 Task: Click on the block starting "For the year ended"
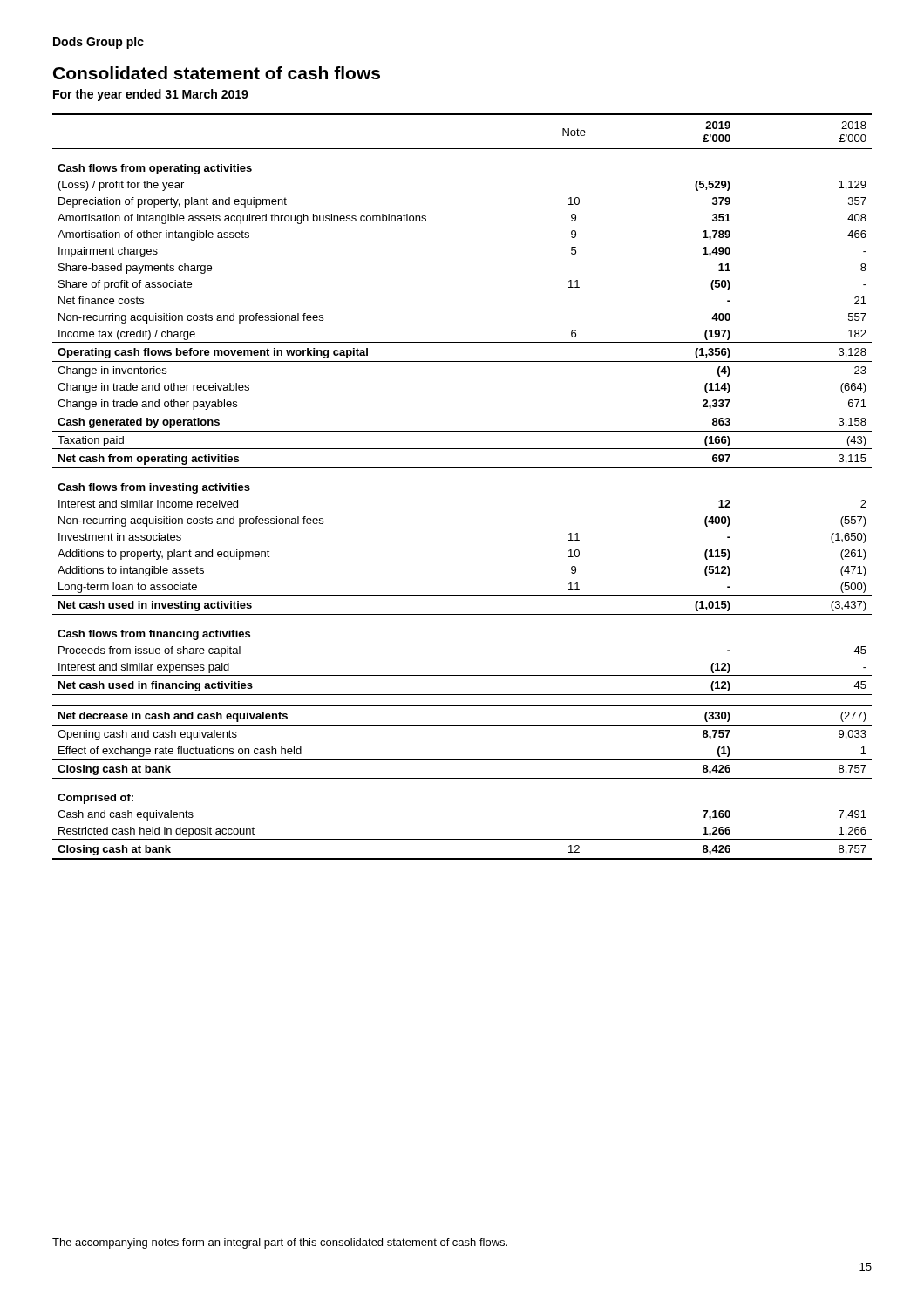[x=150, y=94]
